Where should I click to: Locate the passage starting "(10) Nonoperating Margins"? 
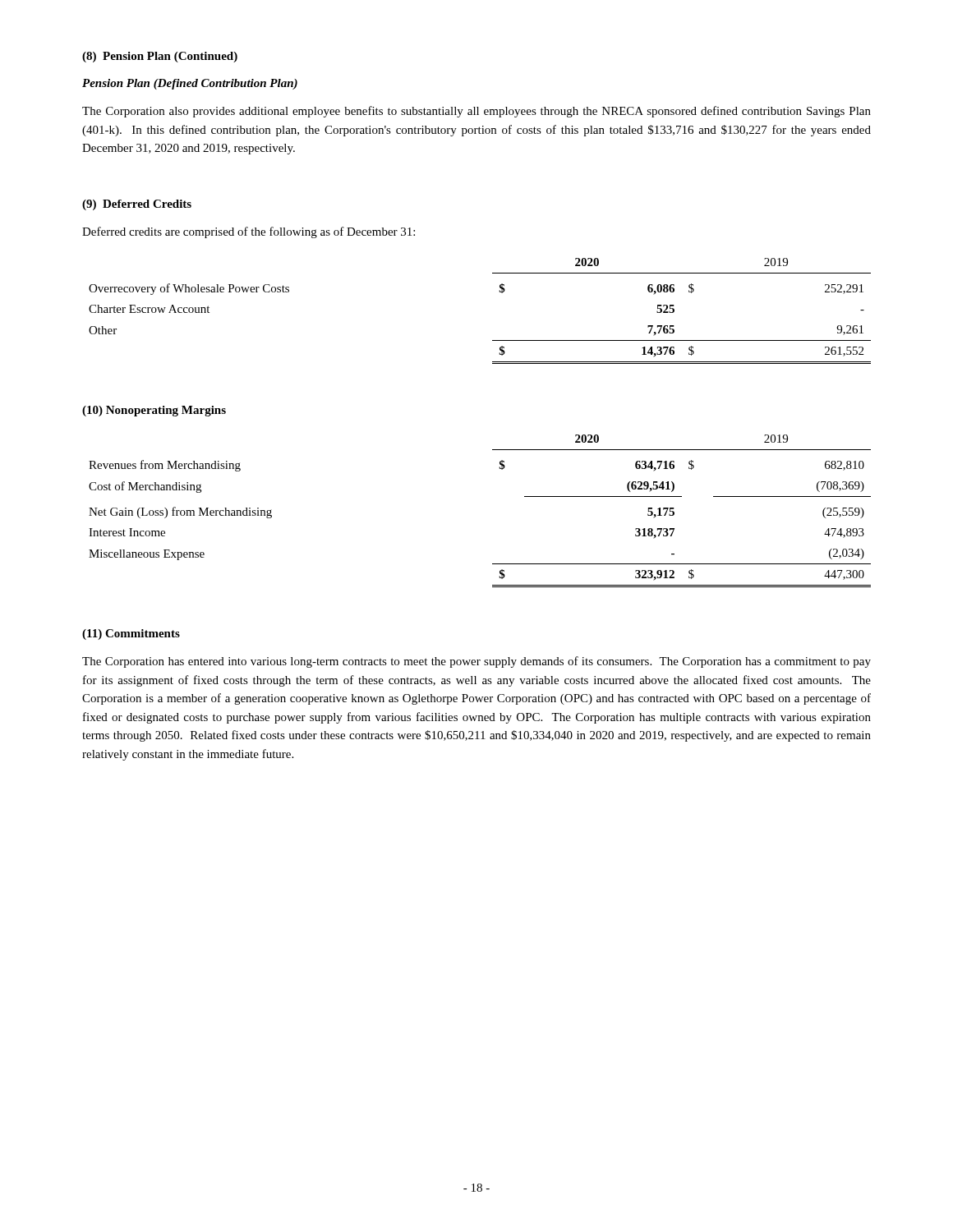coord(154,410)
